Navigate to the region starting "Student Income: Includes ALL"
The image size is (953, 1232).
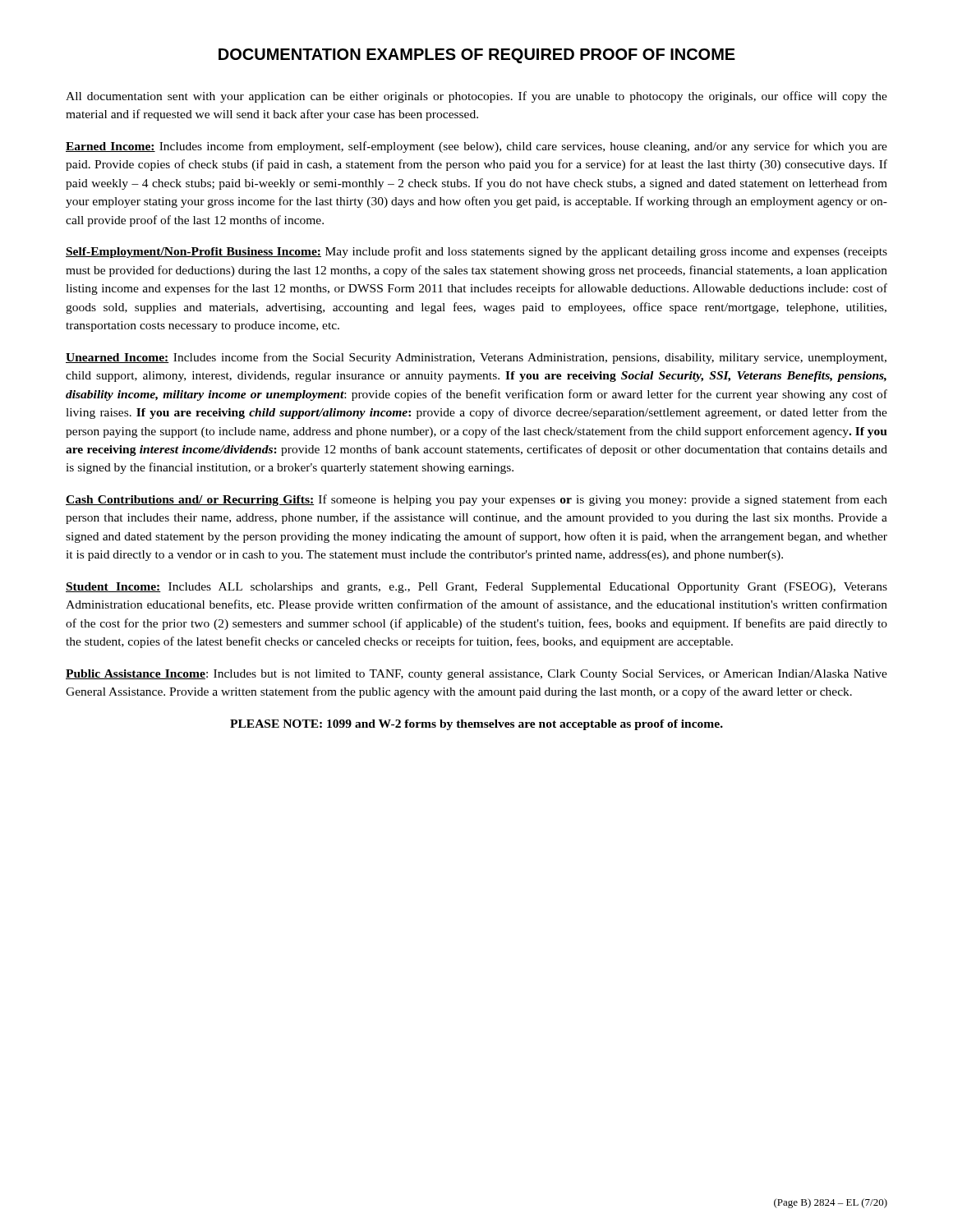(476, 614)
